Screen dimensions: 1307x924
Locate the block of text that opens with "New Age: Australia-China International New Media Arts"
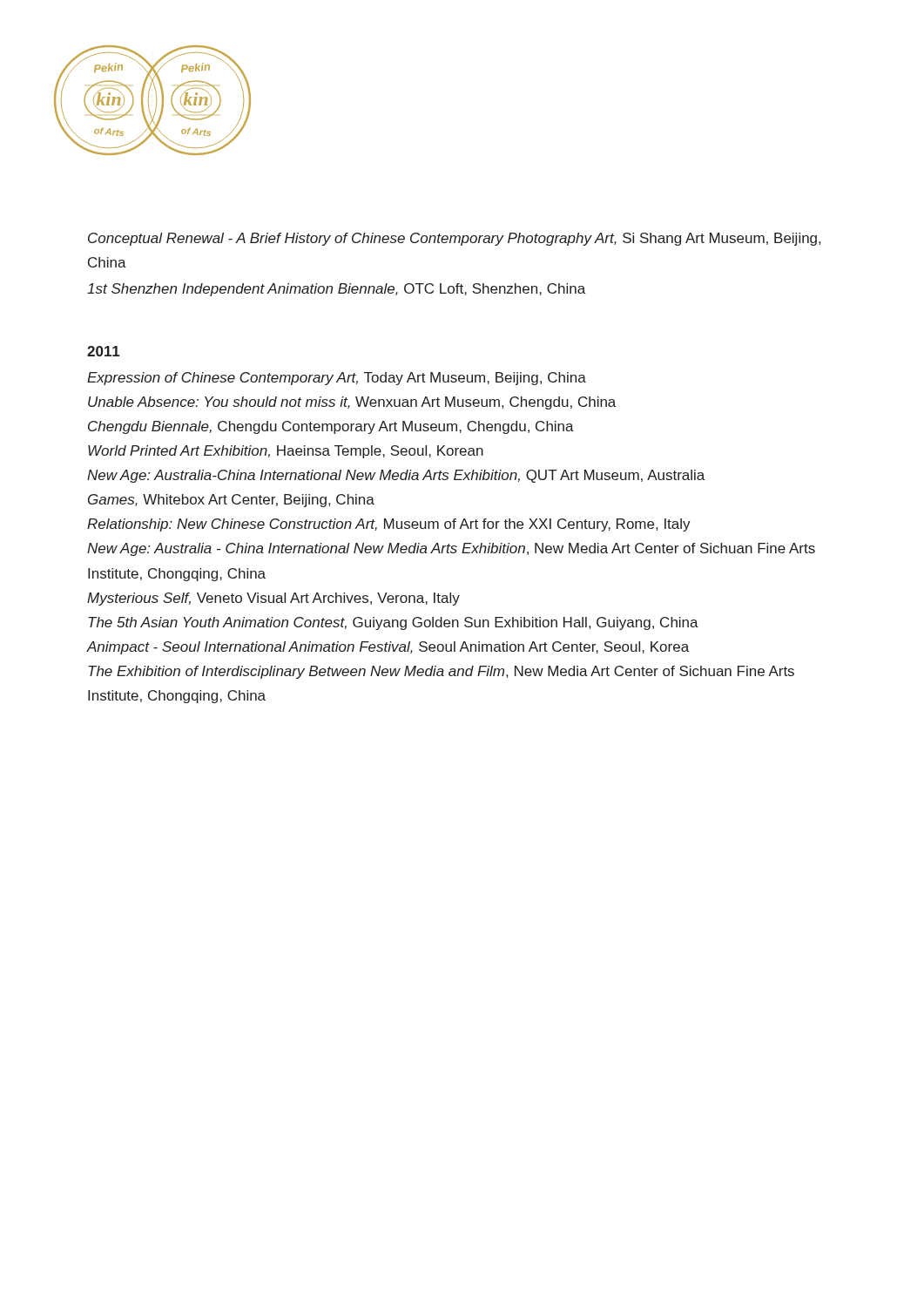pos(396,476)
